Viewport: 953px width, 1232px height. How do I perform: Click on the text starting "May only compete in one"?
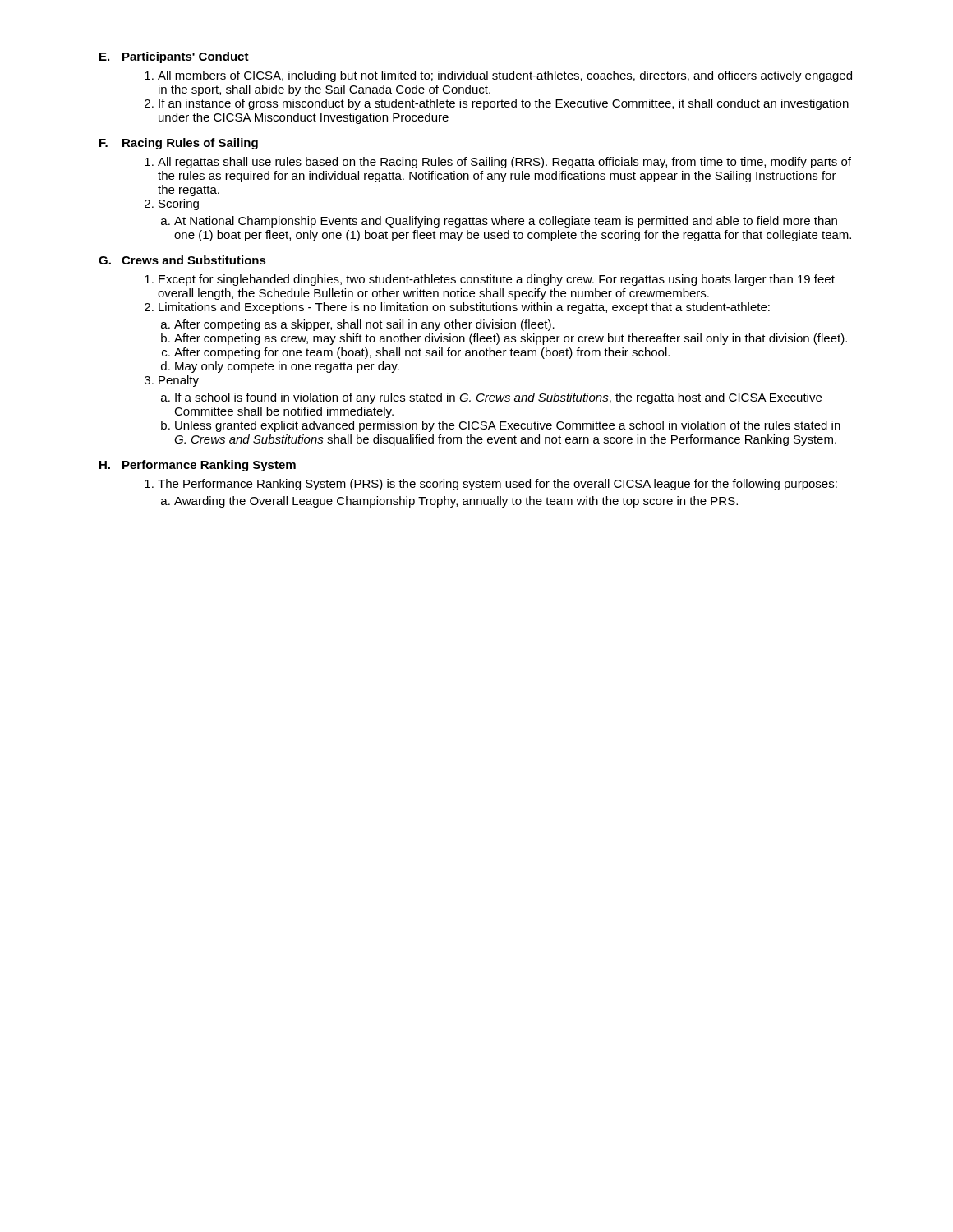(514, 366)
